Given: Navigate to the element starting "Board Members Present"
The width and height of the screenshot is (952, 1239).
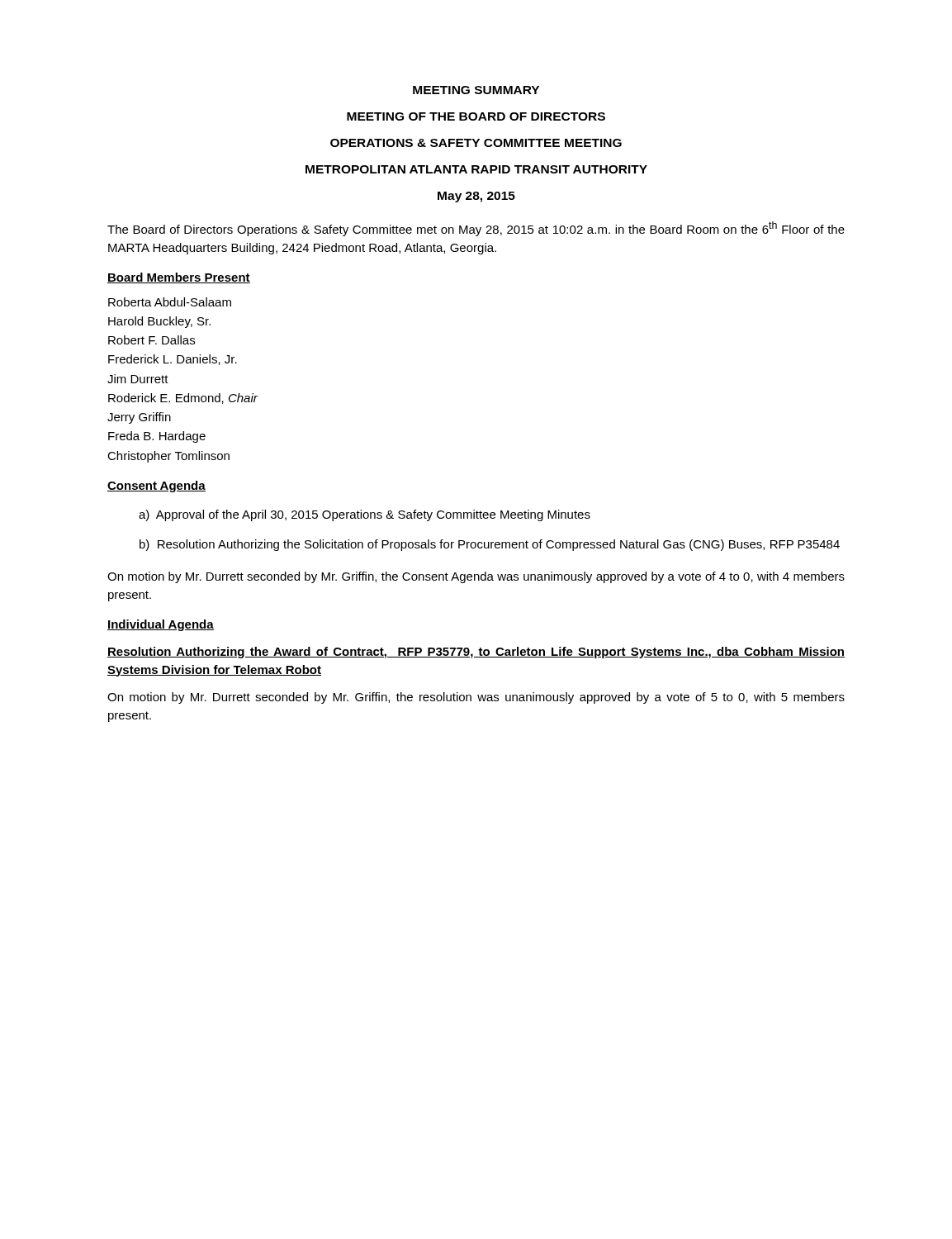Looking at the screenshot, I should (179, 277).
